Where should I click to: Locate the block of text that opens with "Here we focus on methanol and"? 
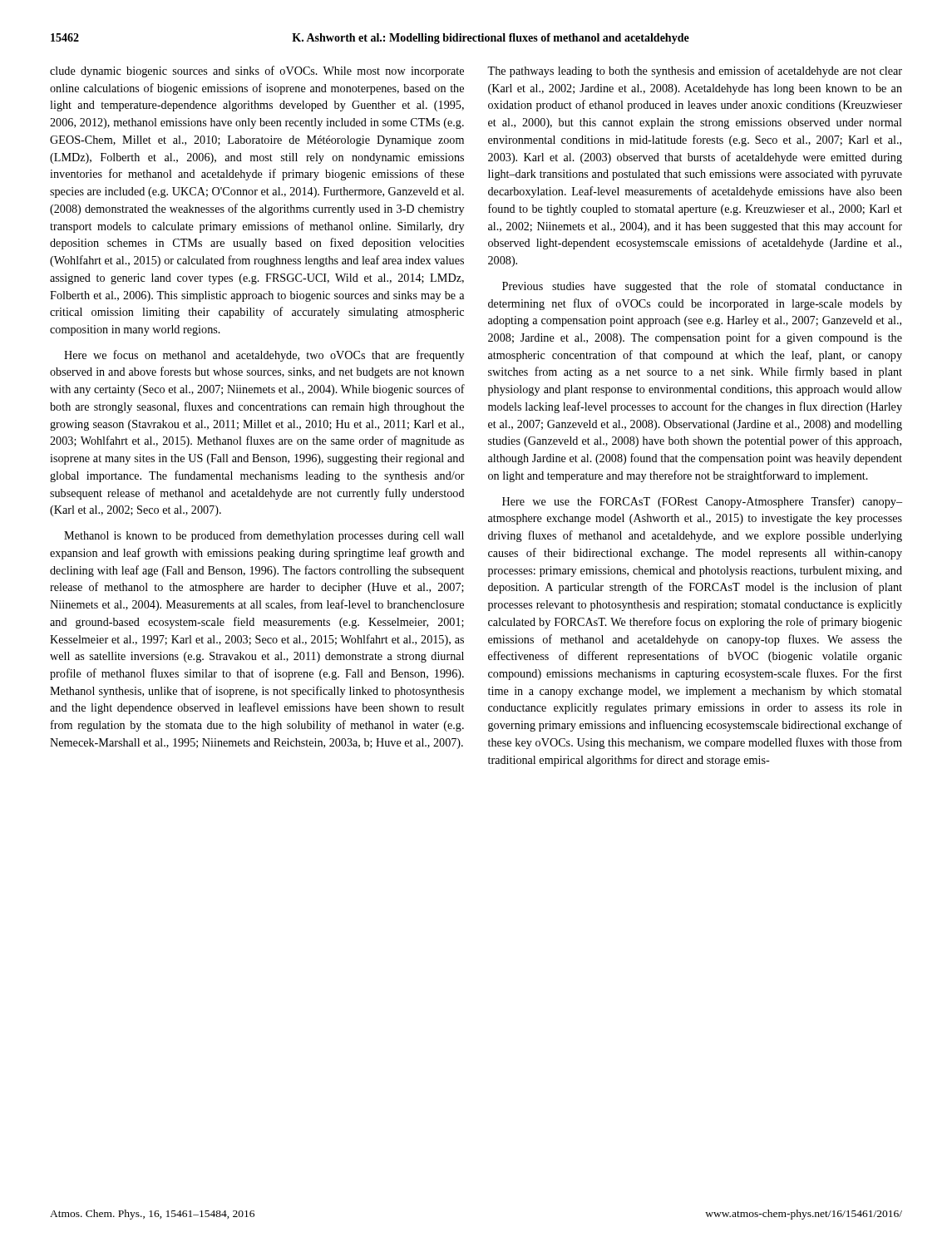(x=257, y=433)
